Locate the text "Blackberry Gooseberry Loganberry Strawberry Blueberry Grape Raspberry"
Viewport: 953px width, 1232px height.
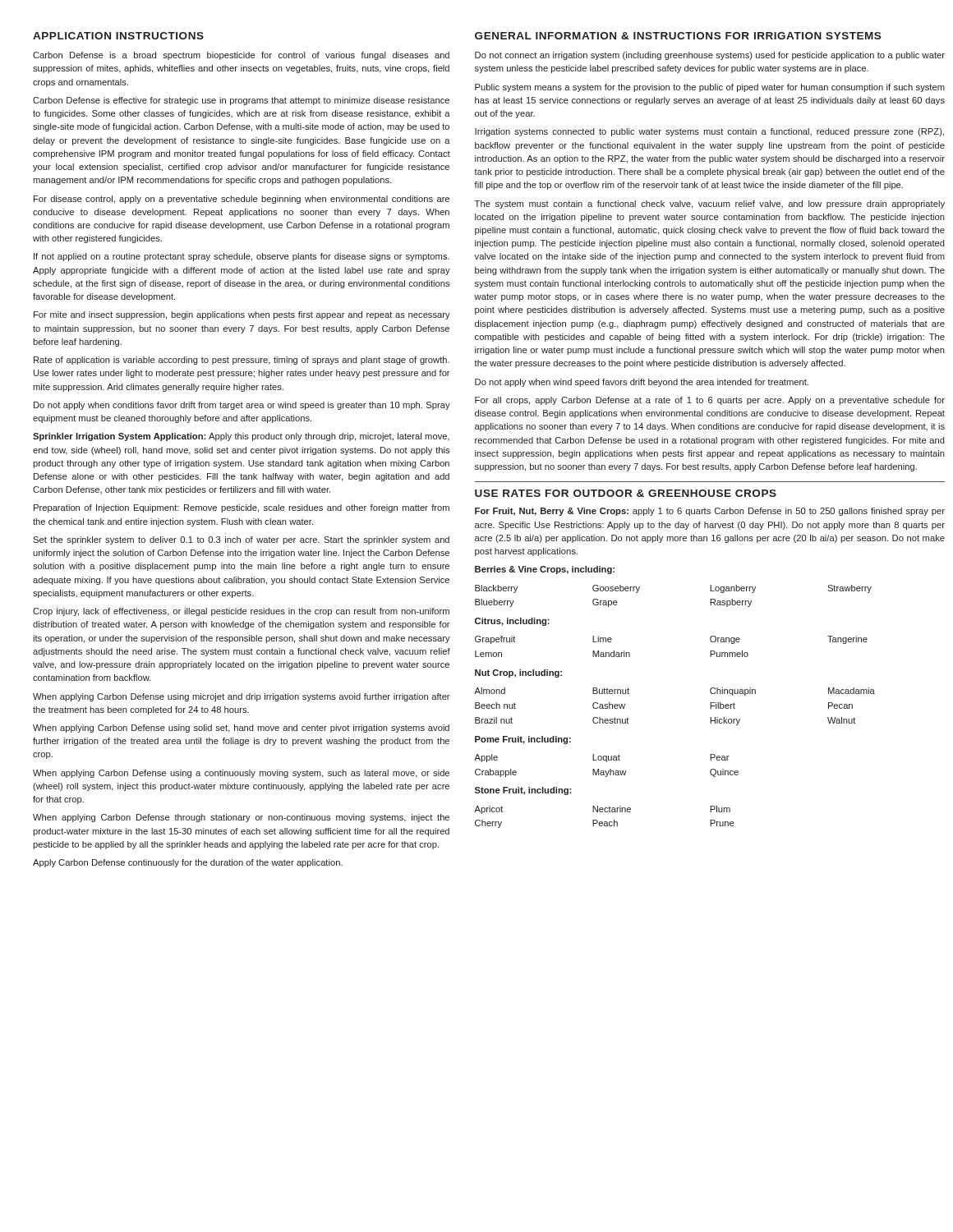[710, 595]
